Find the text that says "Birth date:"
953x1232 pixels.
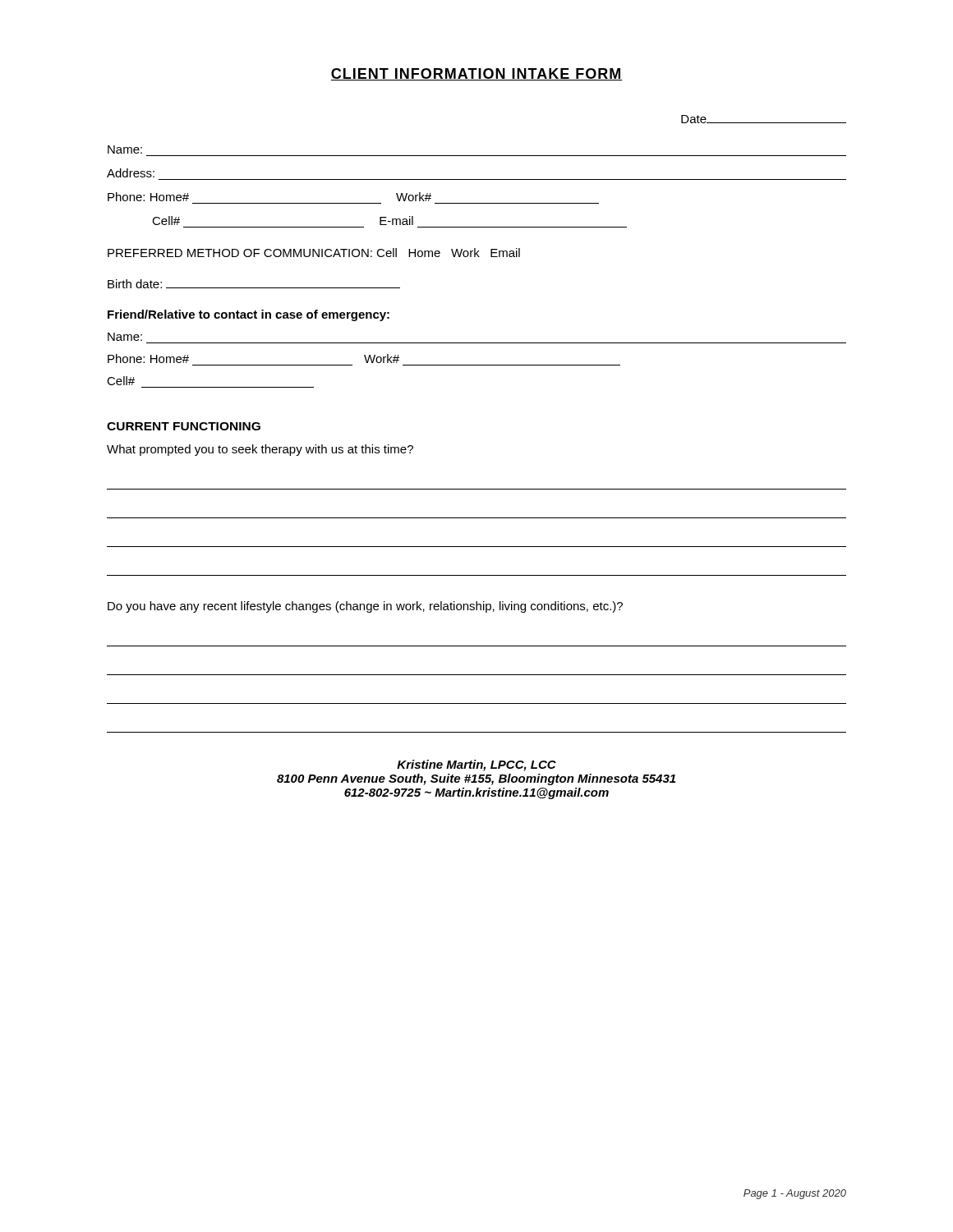tap(254, 282)
